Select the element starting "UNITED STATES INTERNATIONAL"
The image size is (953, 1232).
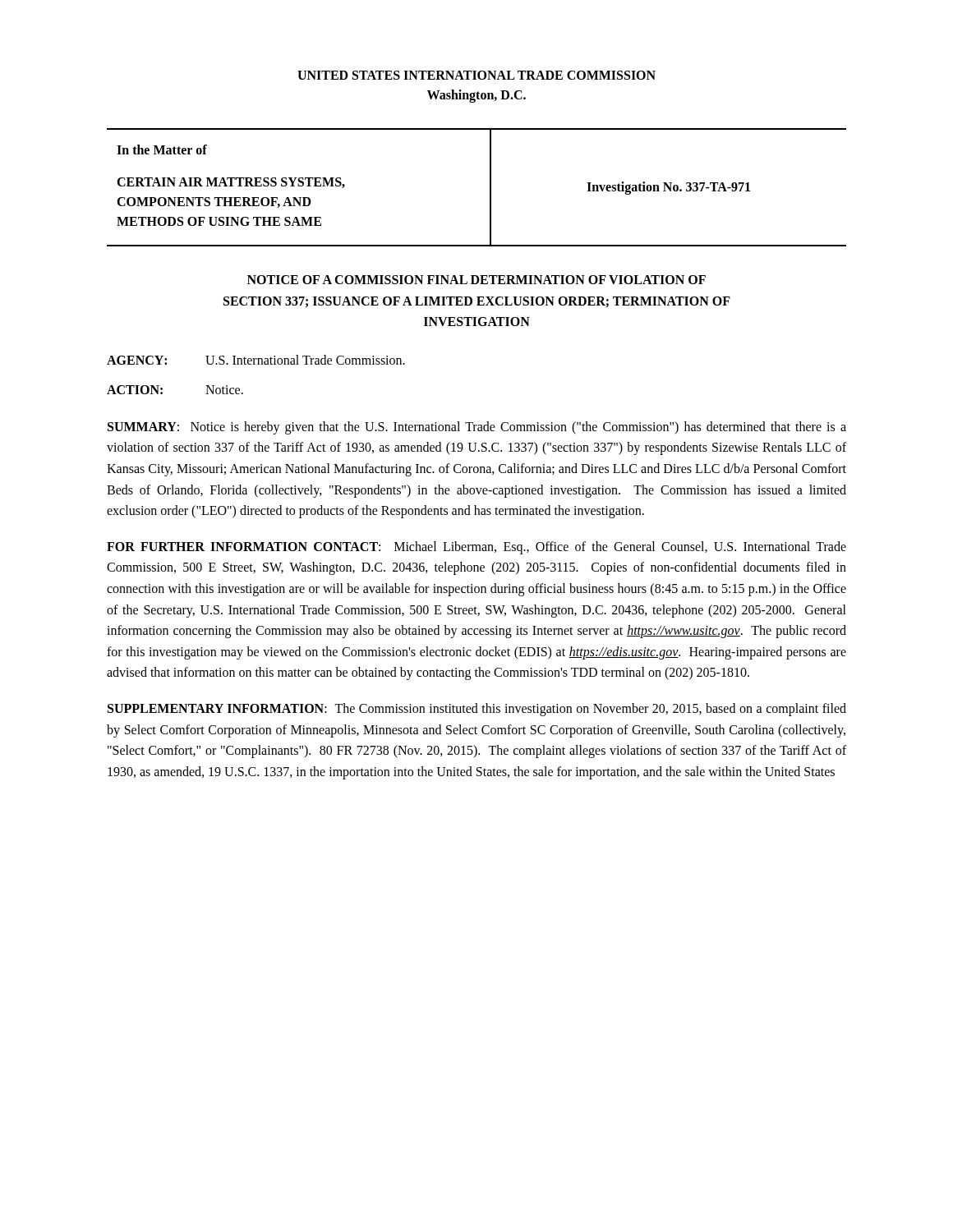pos(476,85)
